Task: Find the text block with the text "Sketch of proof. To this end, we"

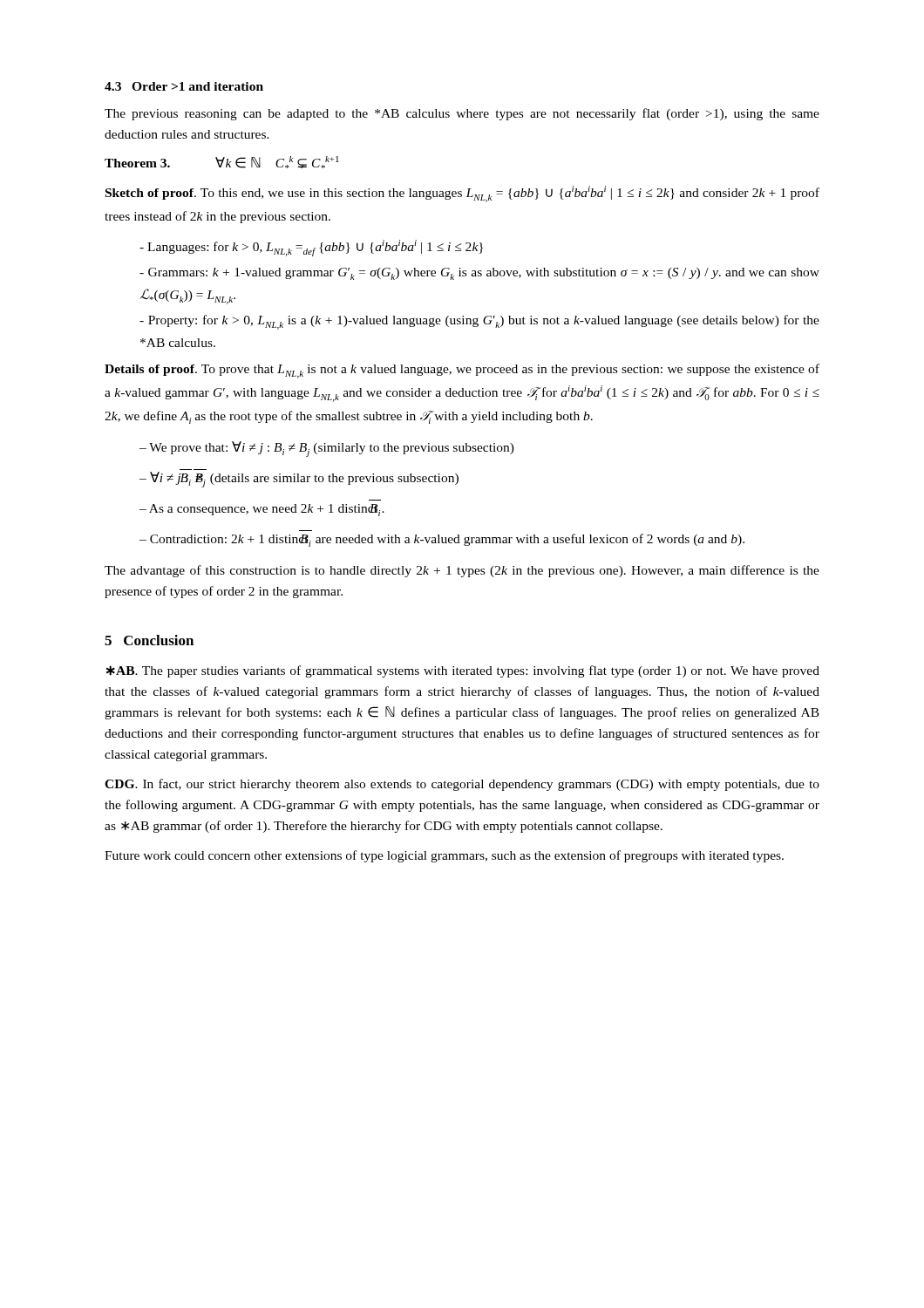Action: [x=462, y=203]
